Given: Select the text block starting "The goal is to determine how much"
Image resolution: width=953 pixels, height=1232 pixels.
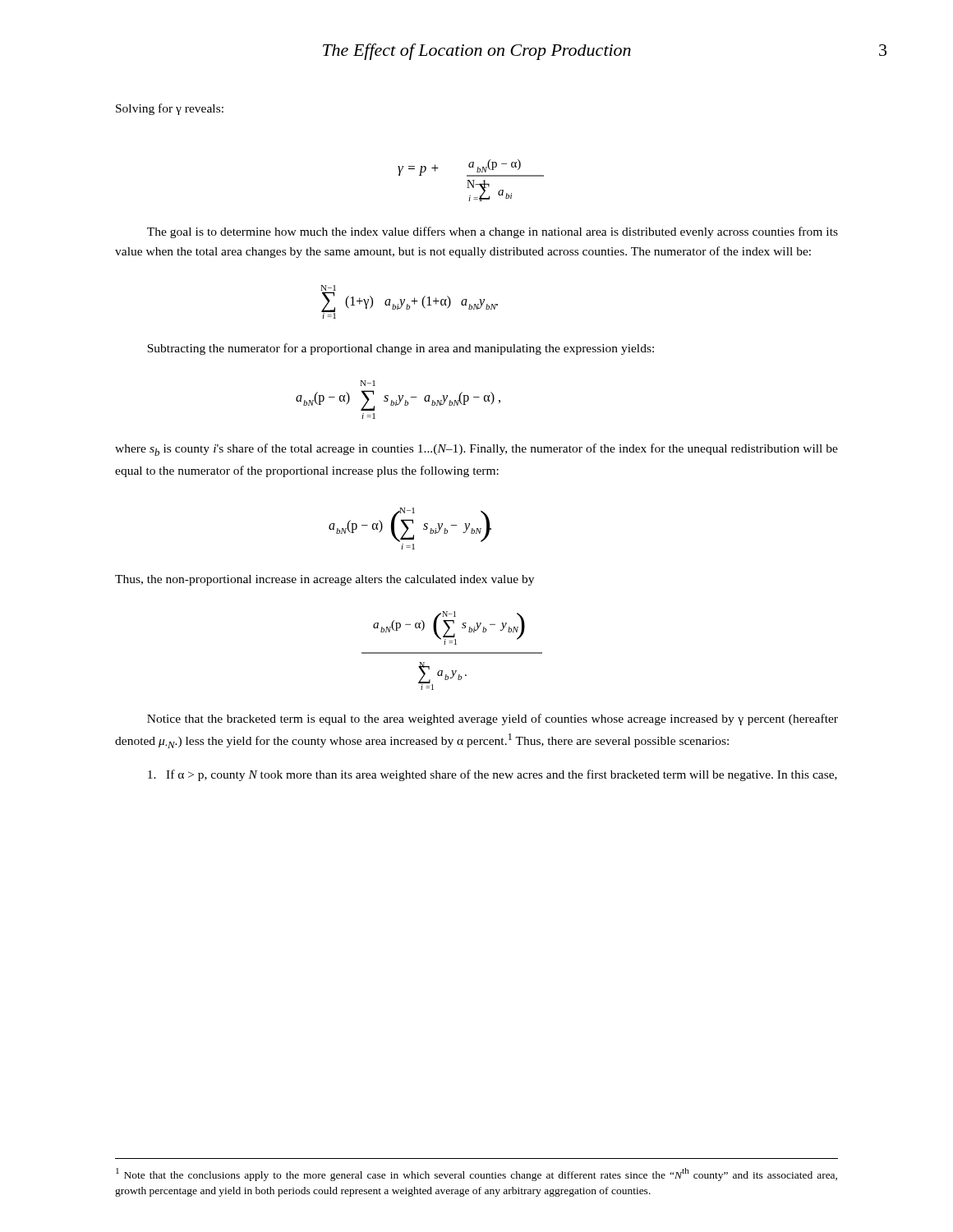Looking at the screenshot, I should point(476,241).
